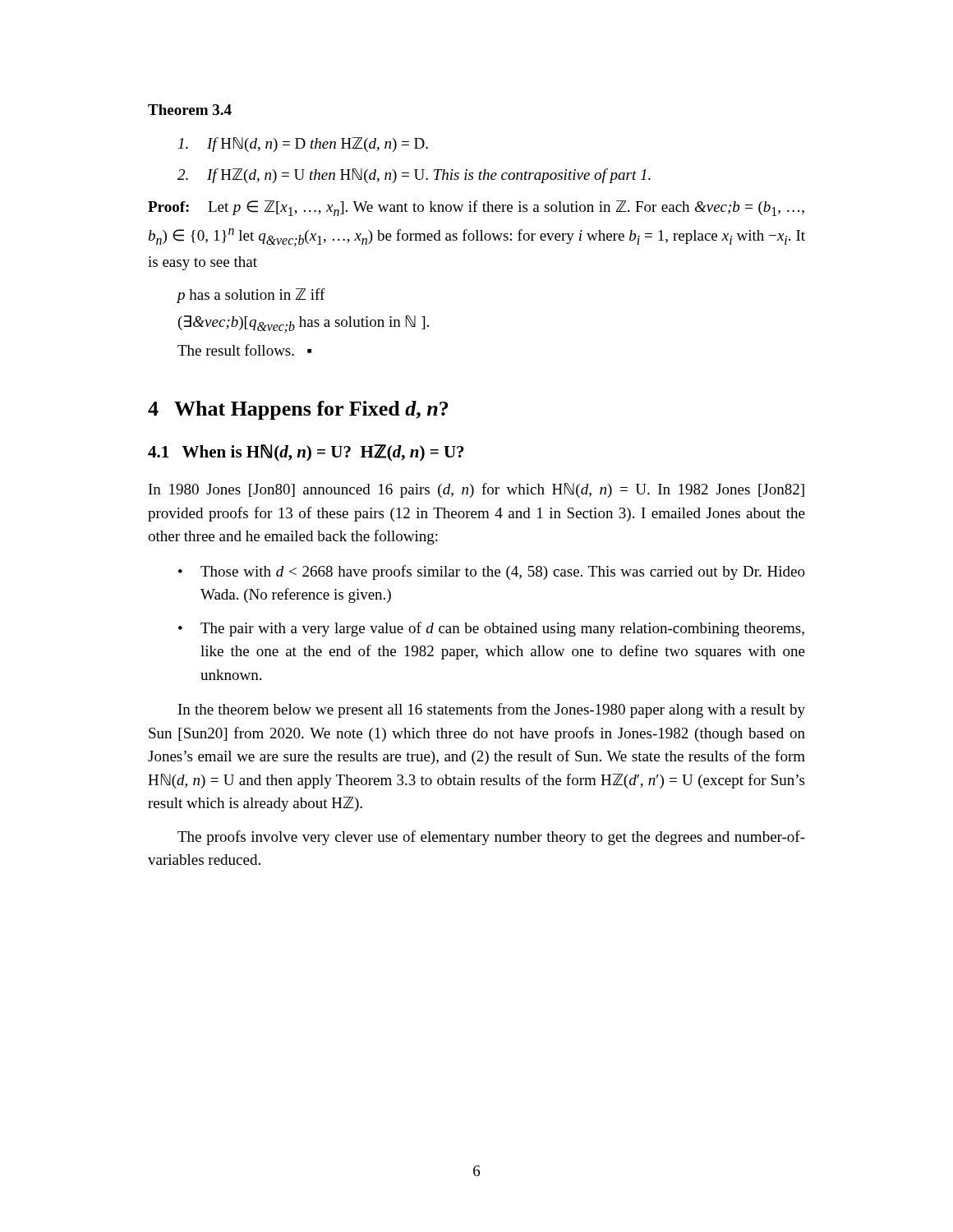Where is the passage that starts "In 1980 Jones [Jon80] announced"?
953x1232 pixels.
click(x=476, y=513)
